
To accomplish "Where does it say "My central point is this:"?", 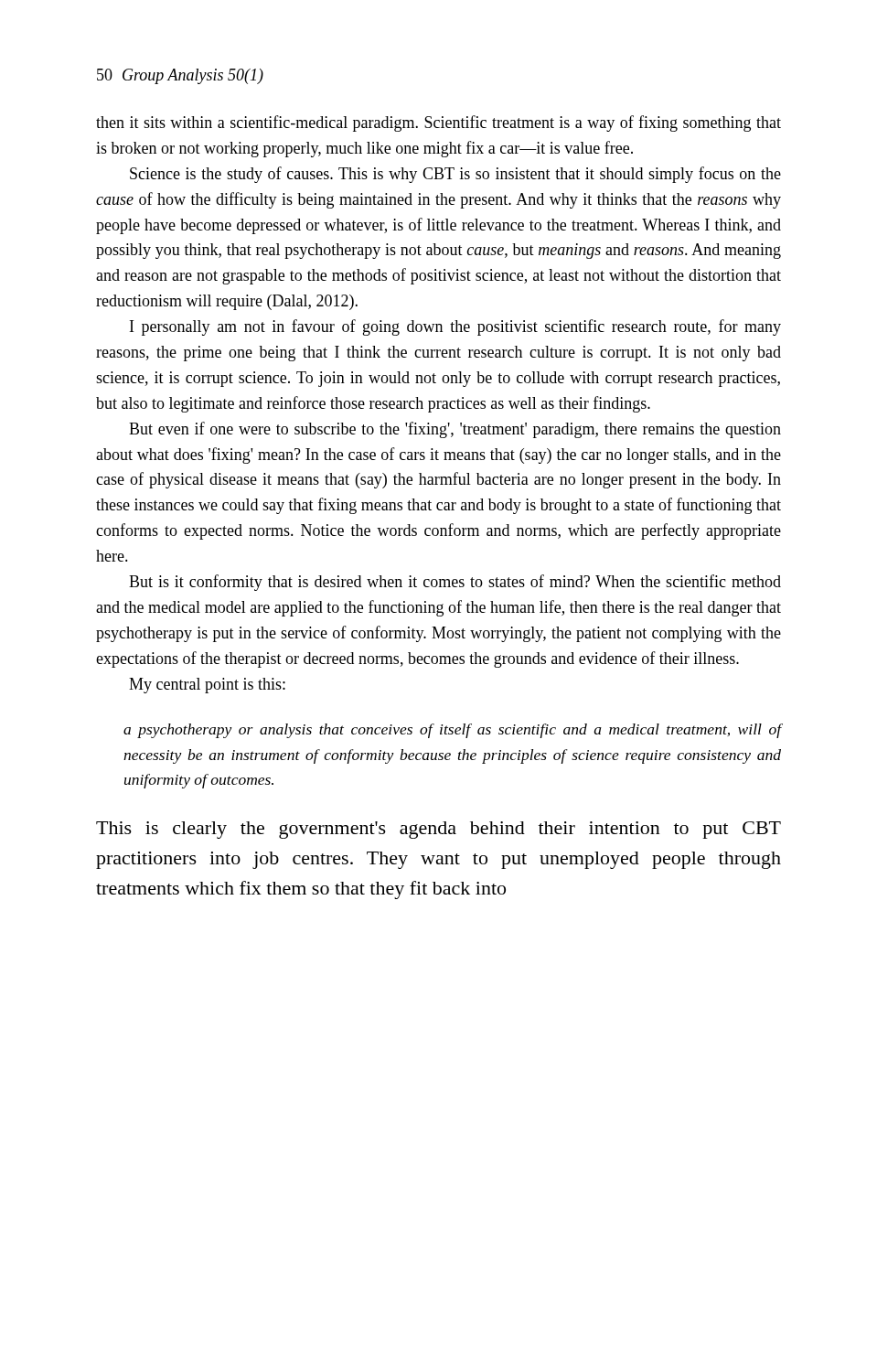I will [x=207, y=686].
